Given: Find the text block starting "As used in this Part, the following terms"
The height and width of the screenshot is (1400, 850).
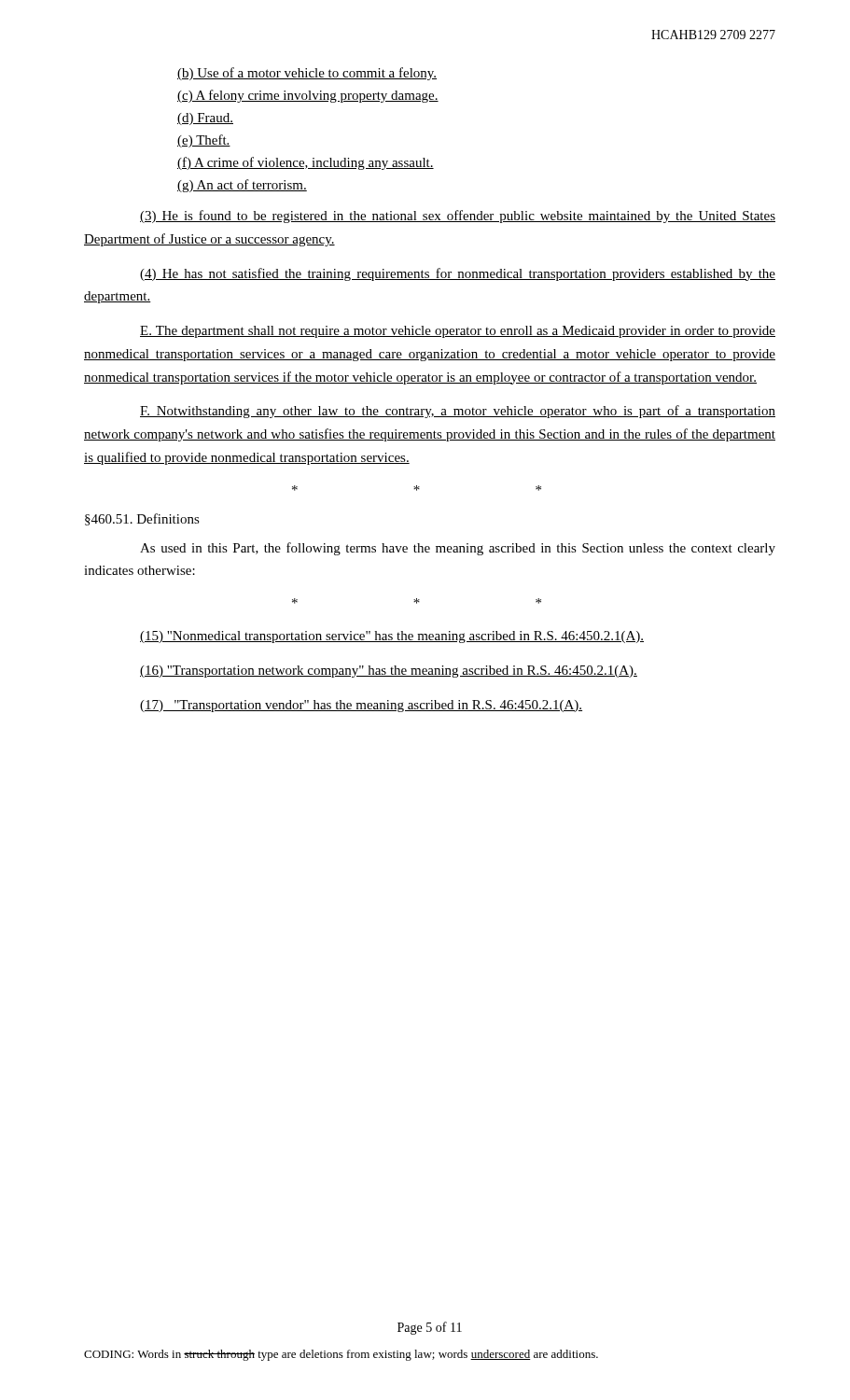Looking at the screenshot, I should click(430, 559).
